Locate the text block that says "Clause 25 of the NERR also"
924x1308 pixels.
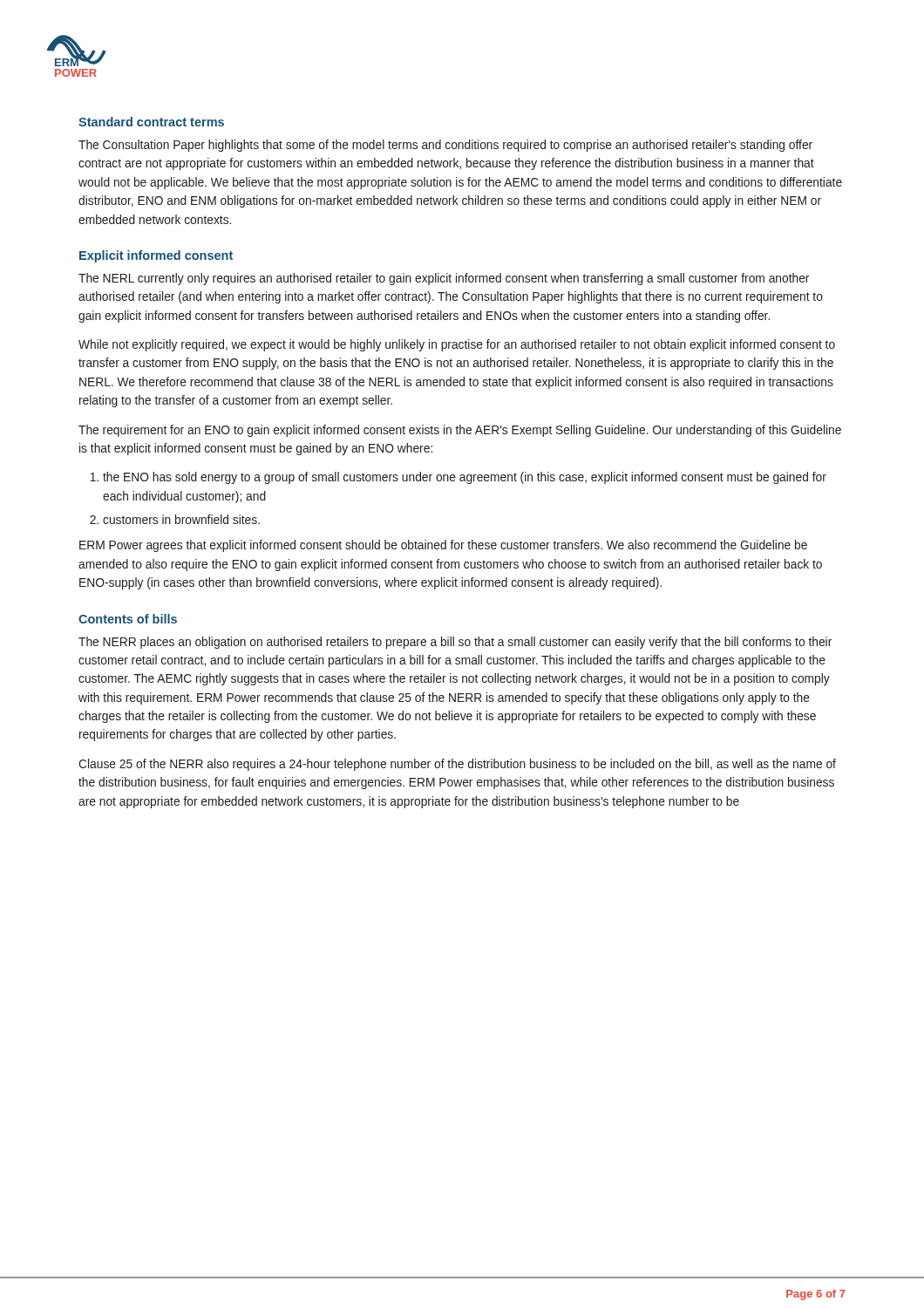457,783
